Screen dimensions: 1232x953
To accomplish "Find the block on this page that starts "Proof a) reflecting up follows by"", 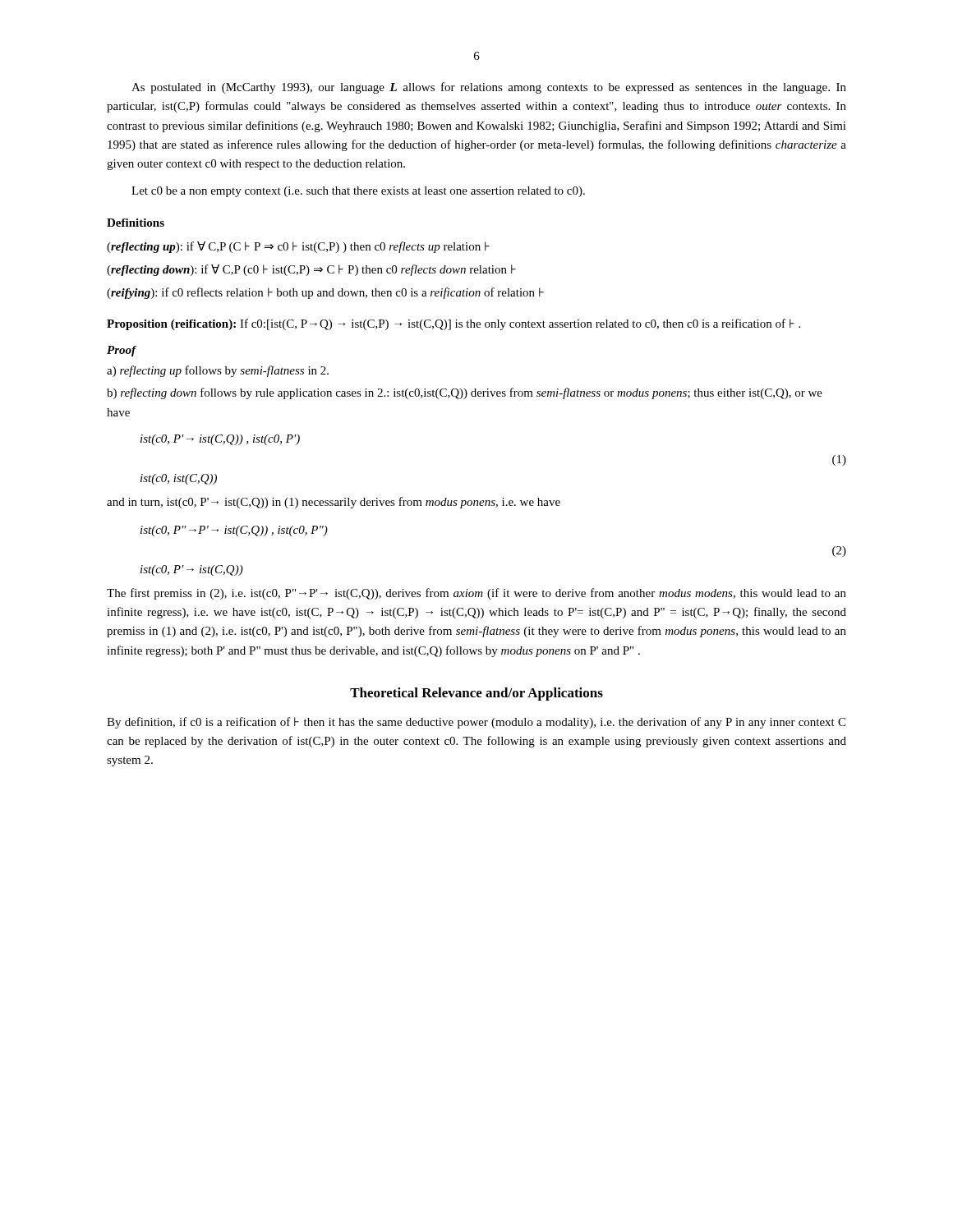I will coord(476,382).
